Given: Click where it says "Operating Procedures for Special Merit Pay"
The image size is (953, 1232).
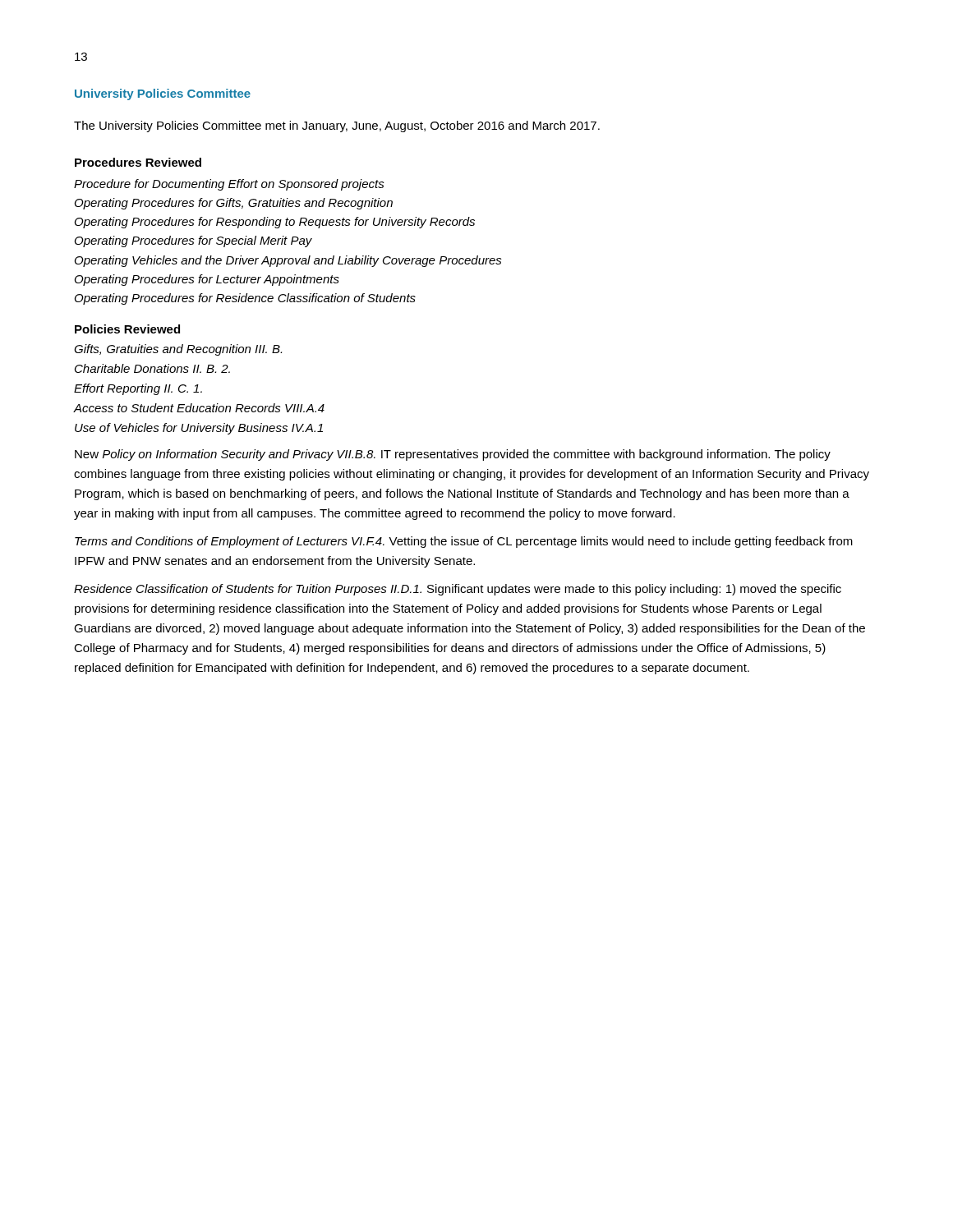Looking at the screenshot, I should pos(193,240).
